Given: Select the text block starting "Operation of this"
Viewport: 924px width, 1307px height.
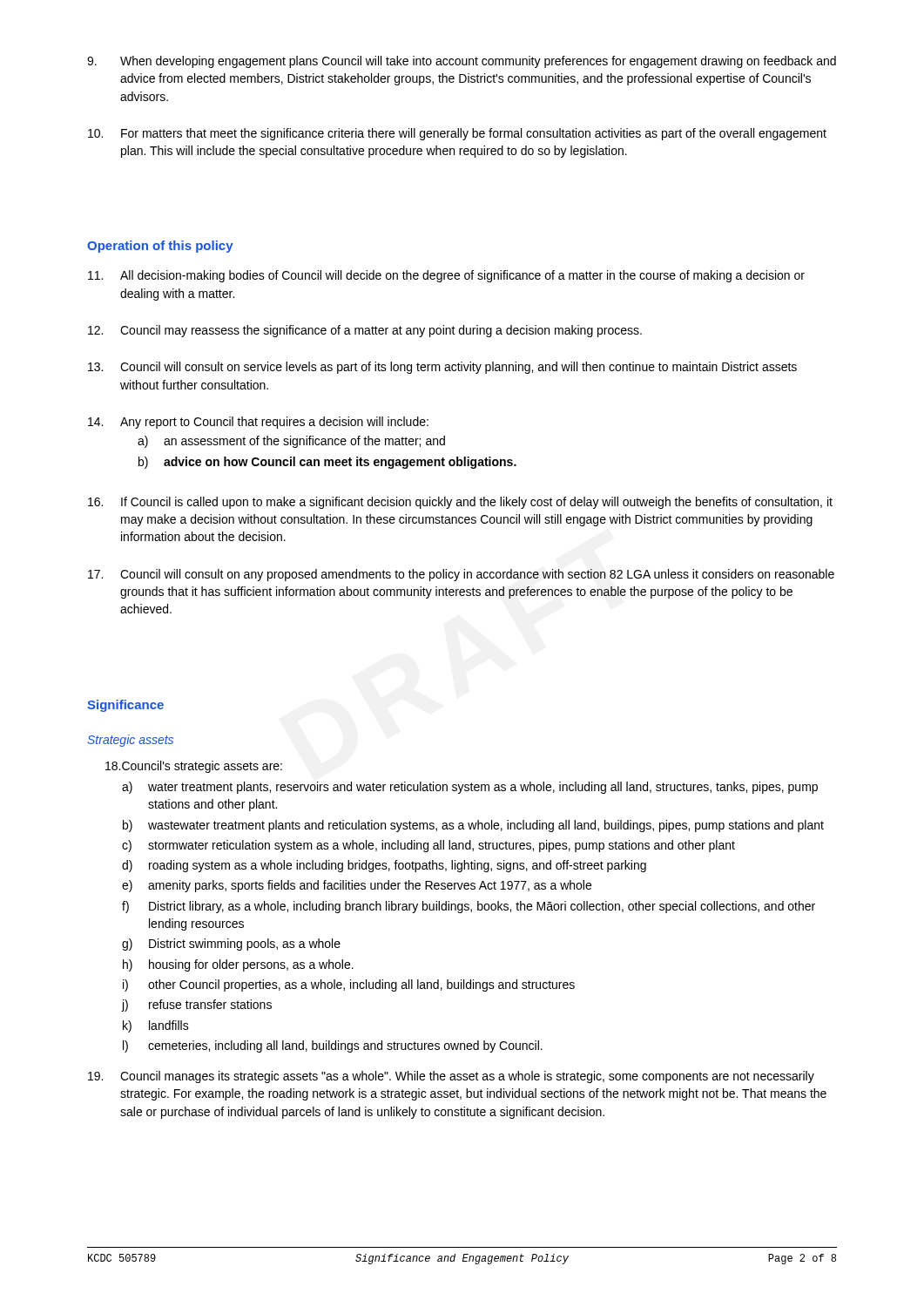Looking at the screenshot, I should point(160,246).
